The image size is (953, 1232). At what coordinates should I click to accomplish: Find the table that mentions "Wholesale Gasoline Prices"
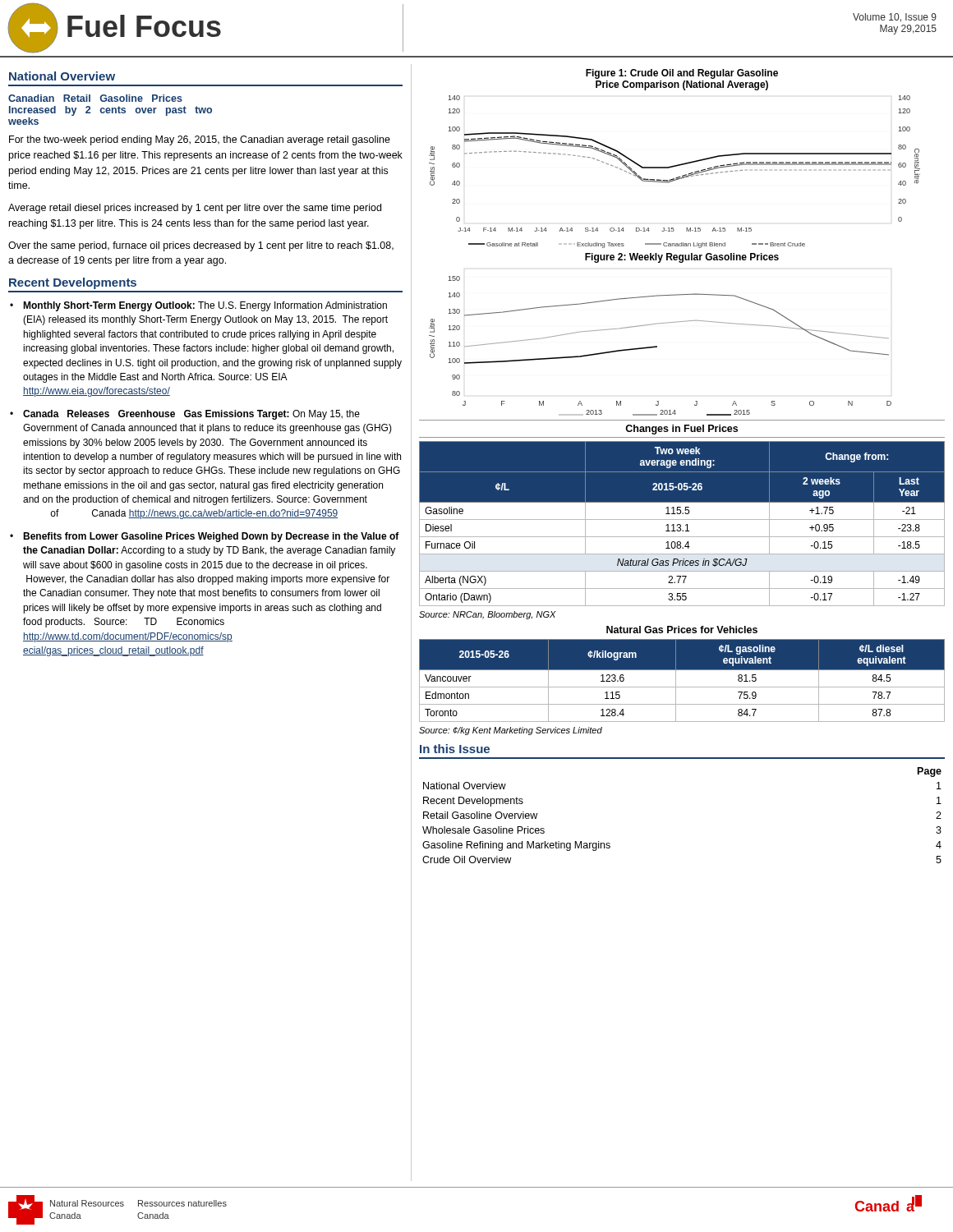click(682, 816)
